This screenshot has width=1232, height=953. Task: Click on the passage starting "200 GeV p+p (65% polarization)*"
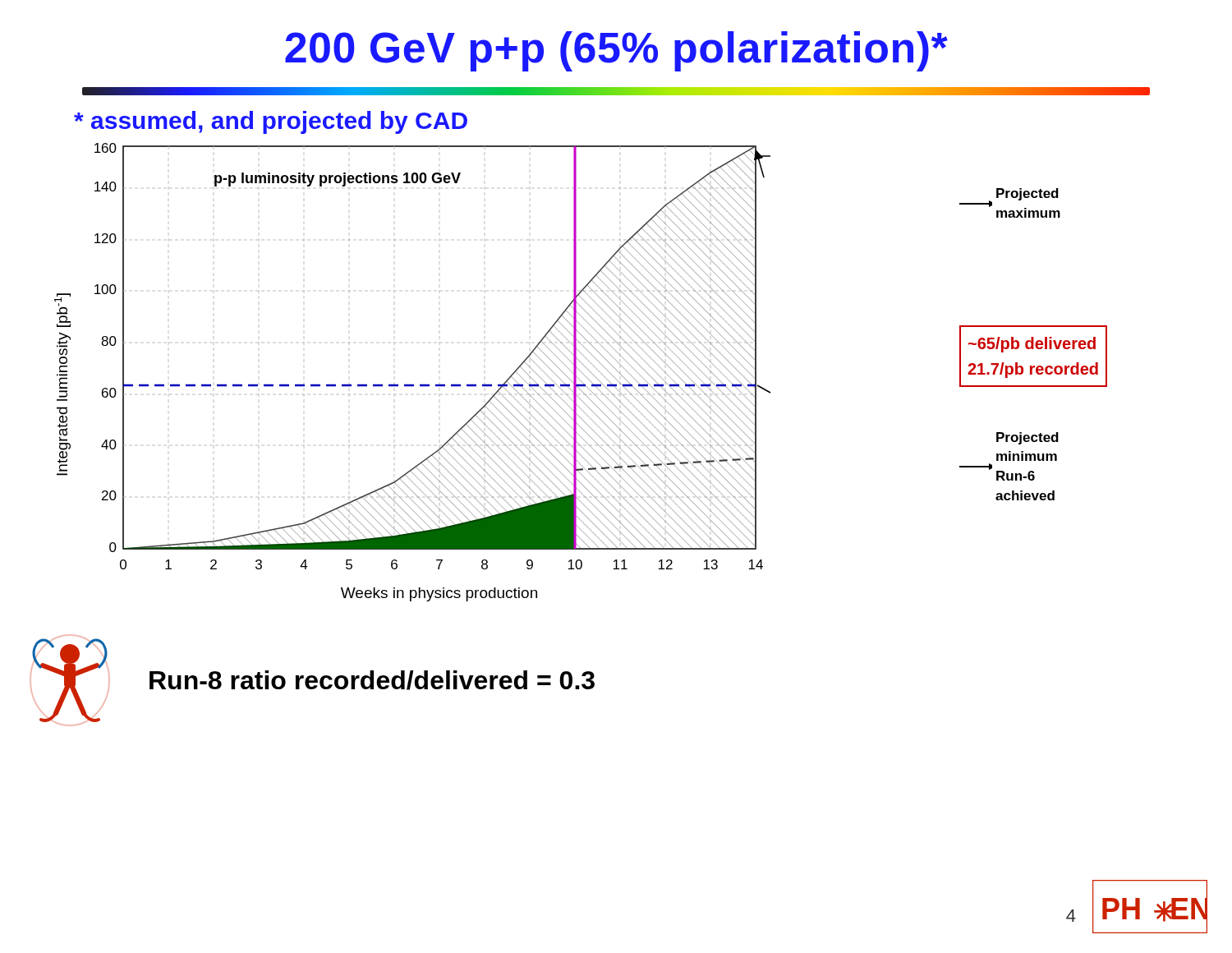(616, 48)
